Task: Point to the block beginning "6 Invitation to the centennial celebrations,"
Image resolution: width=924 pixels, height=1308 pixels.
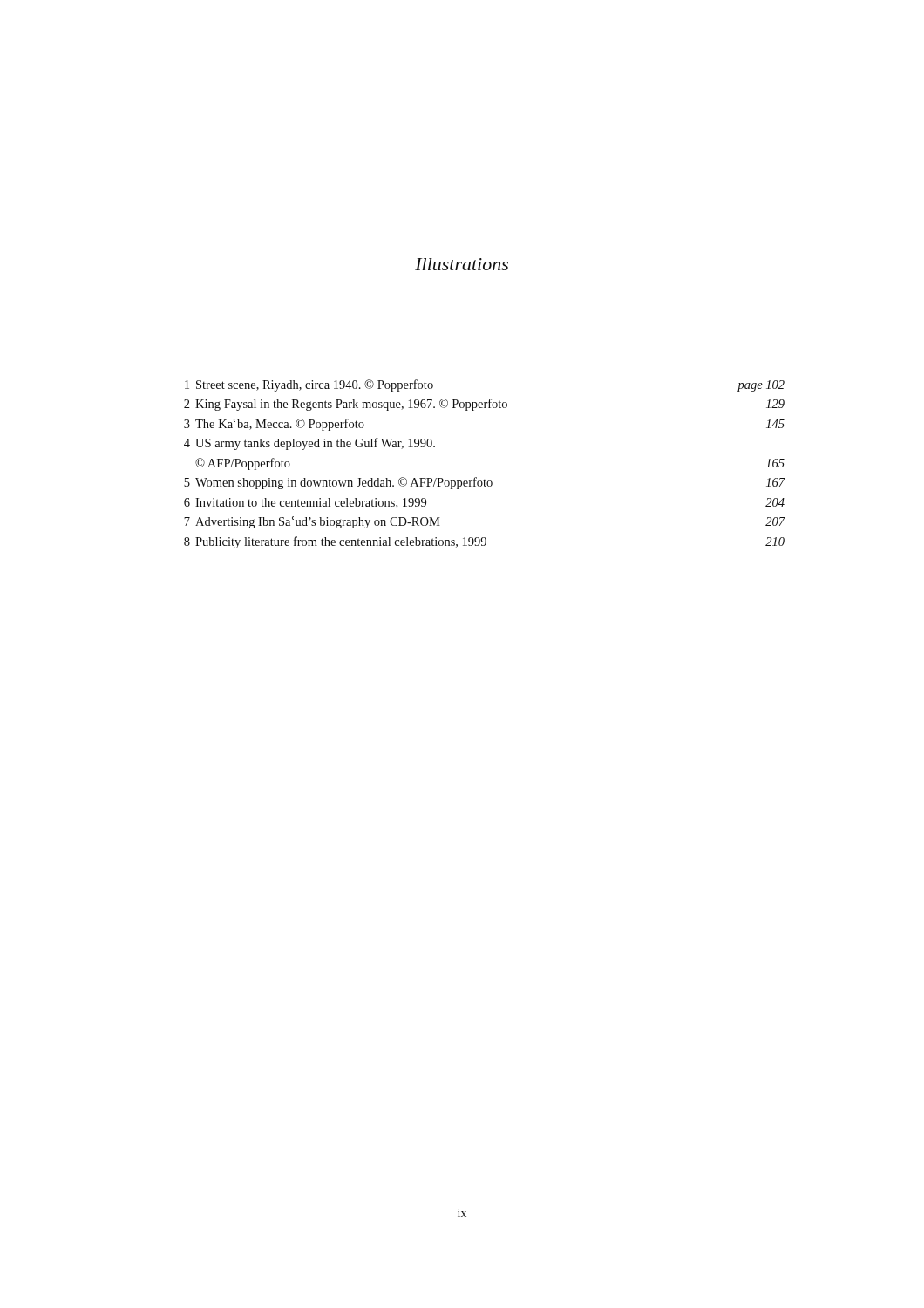Action: pyautogui.click(x=310, y=503)
